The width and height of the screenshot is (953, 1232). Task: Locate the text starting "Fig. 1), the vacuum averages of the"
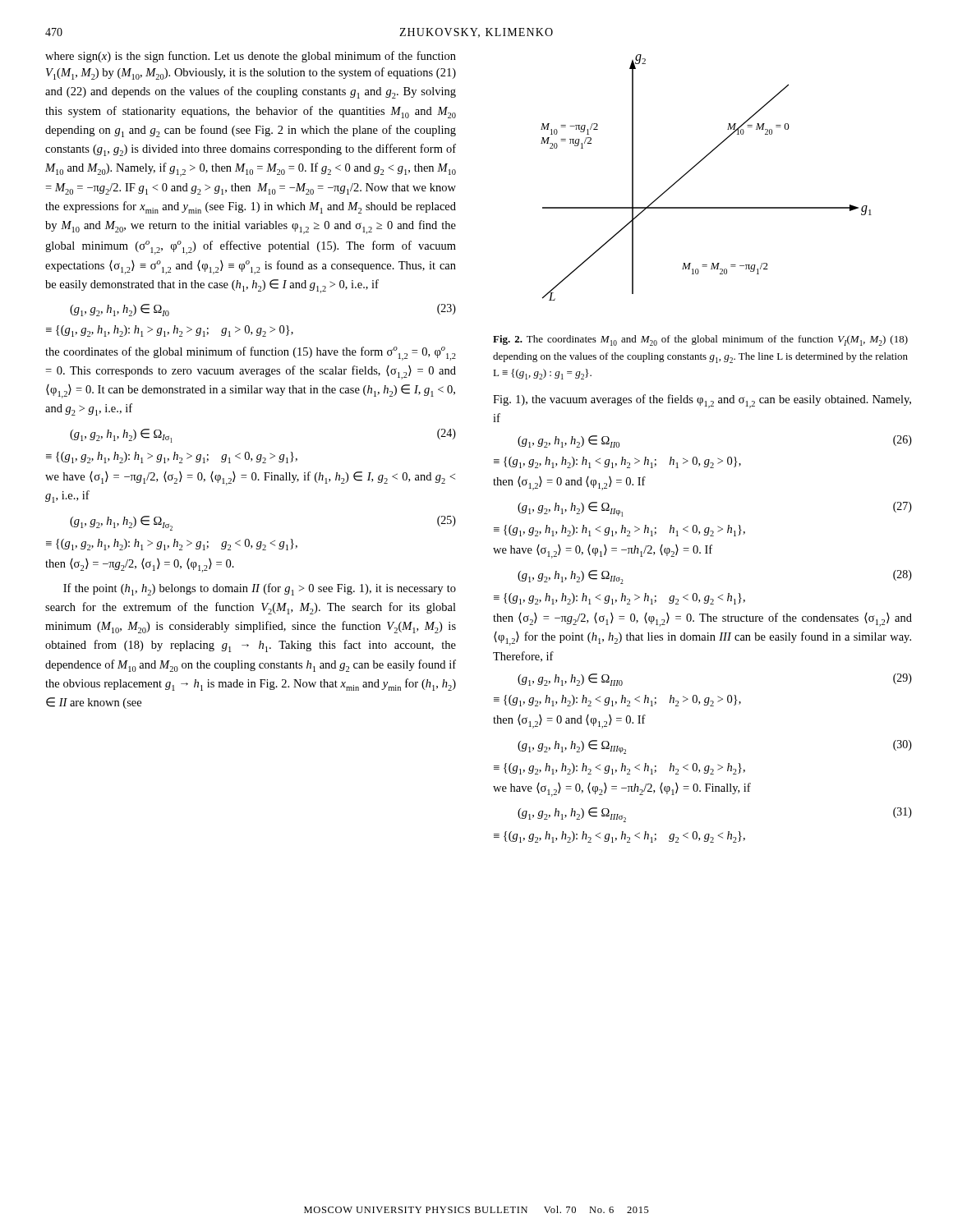click(x=702, y=408)
